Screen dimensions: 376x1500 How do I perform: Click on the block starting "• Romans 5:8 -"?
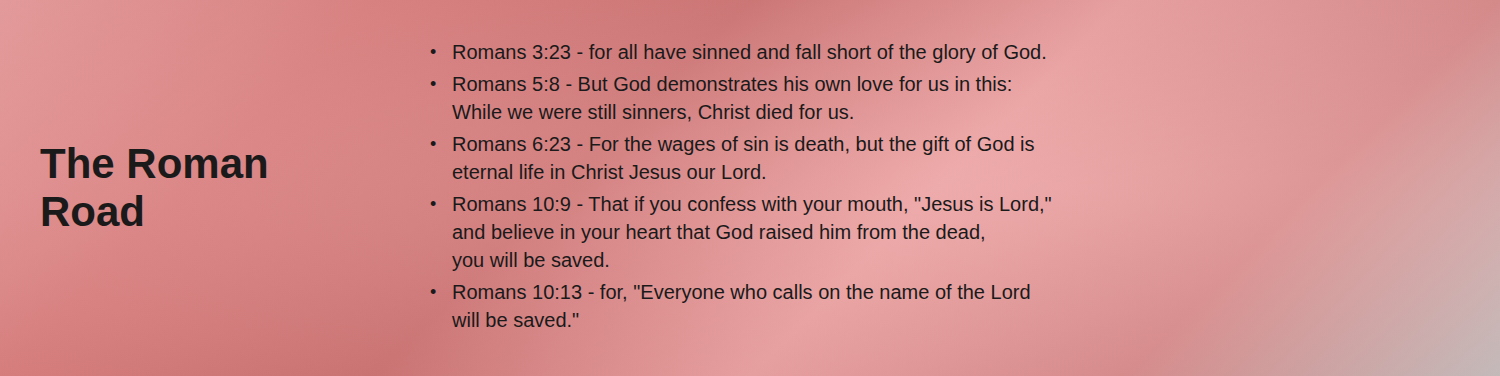point(945,98)
